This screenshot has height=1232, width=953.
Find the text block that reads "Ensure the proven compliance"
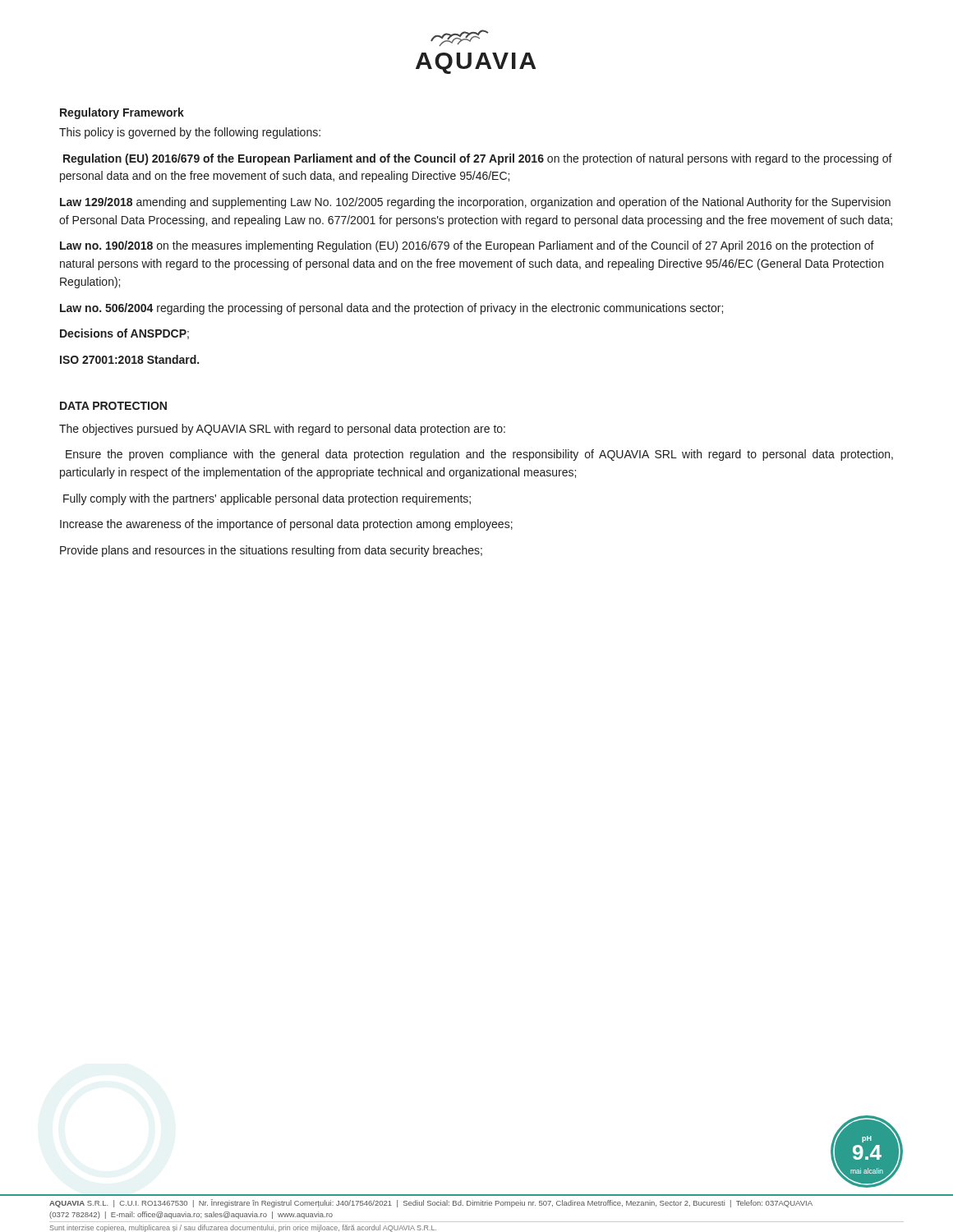point(476,463)
